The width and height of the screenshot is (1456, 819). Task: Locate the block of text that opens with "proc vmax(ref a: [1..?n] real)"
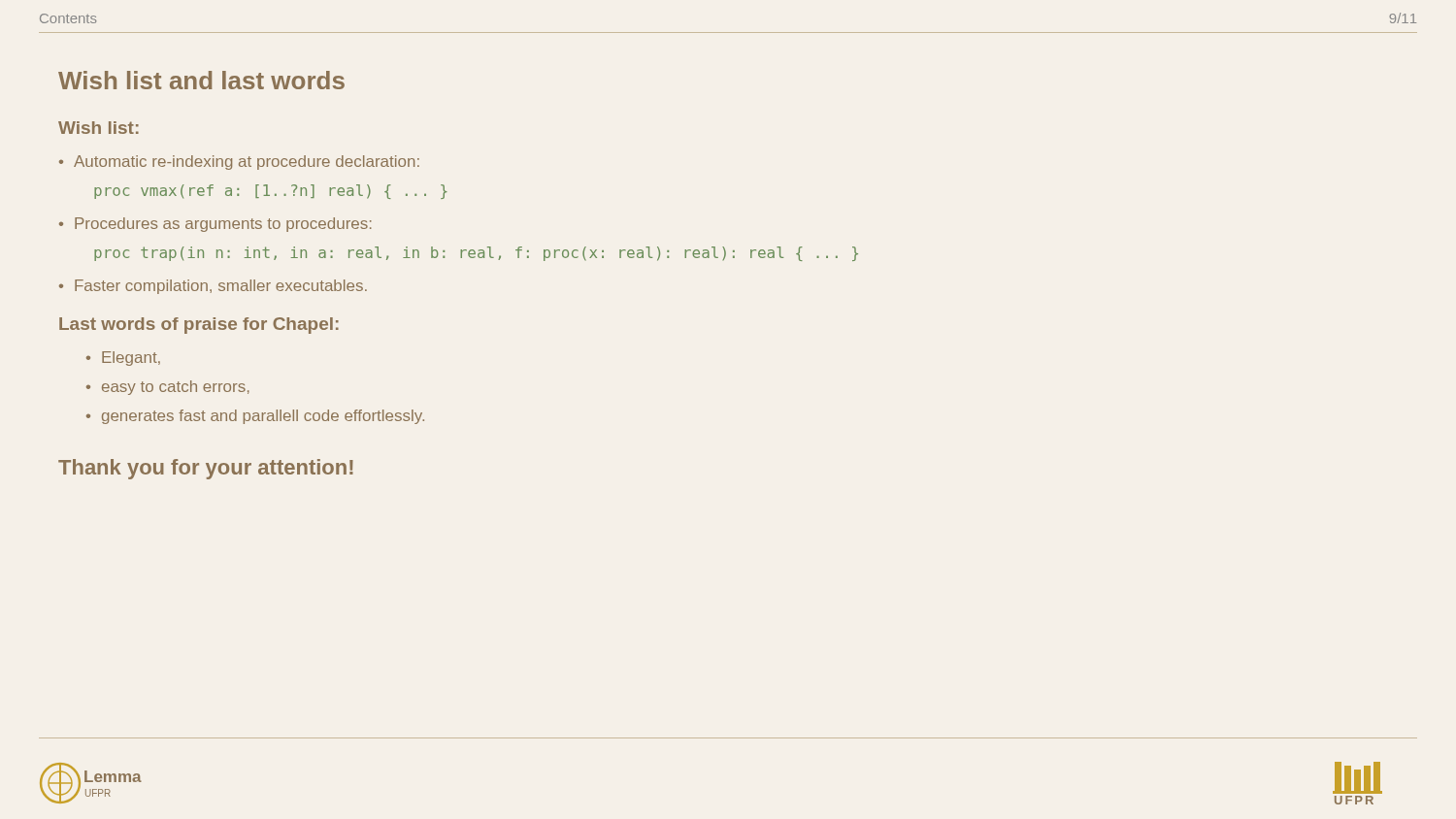pos(271,191)
